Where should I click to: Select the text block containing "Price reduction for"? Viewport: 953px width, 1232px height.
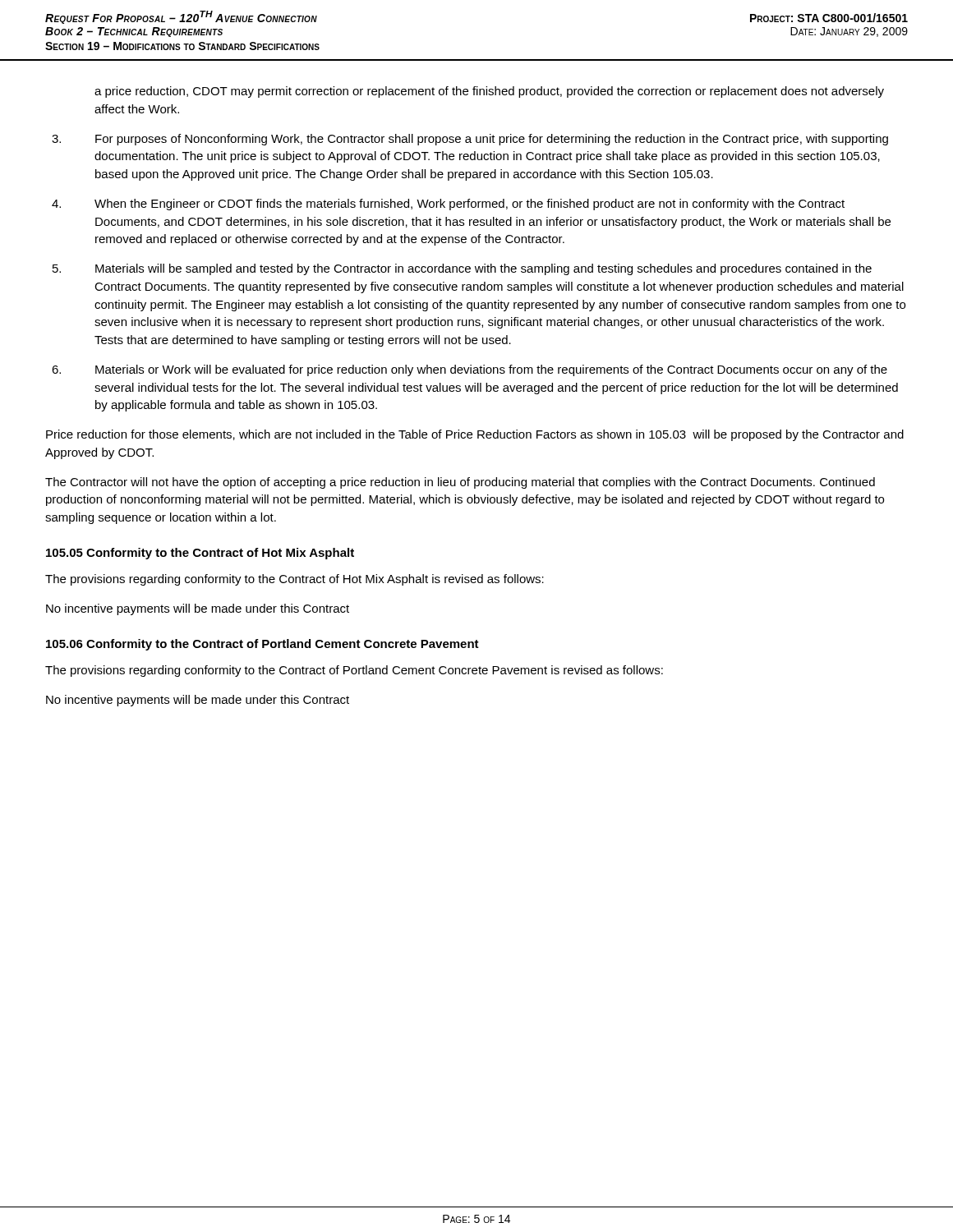tap(475, 443)
